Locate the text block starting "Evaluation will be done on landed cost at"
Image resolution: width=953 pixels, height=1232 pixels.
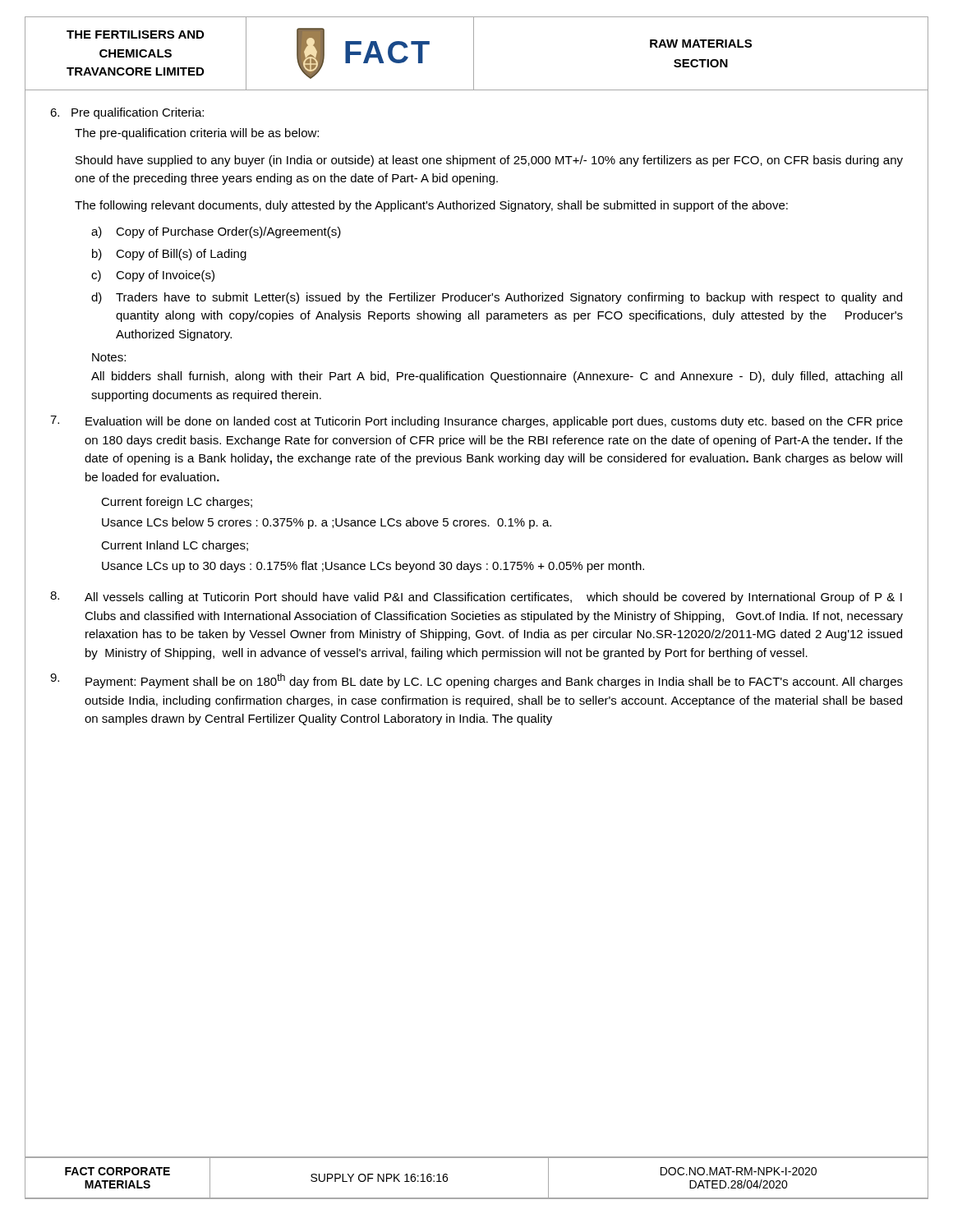[494, 449]
